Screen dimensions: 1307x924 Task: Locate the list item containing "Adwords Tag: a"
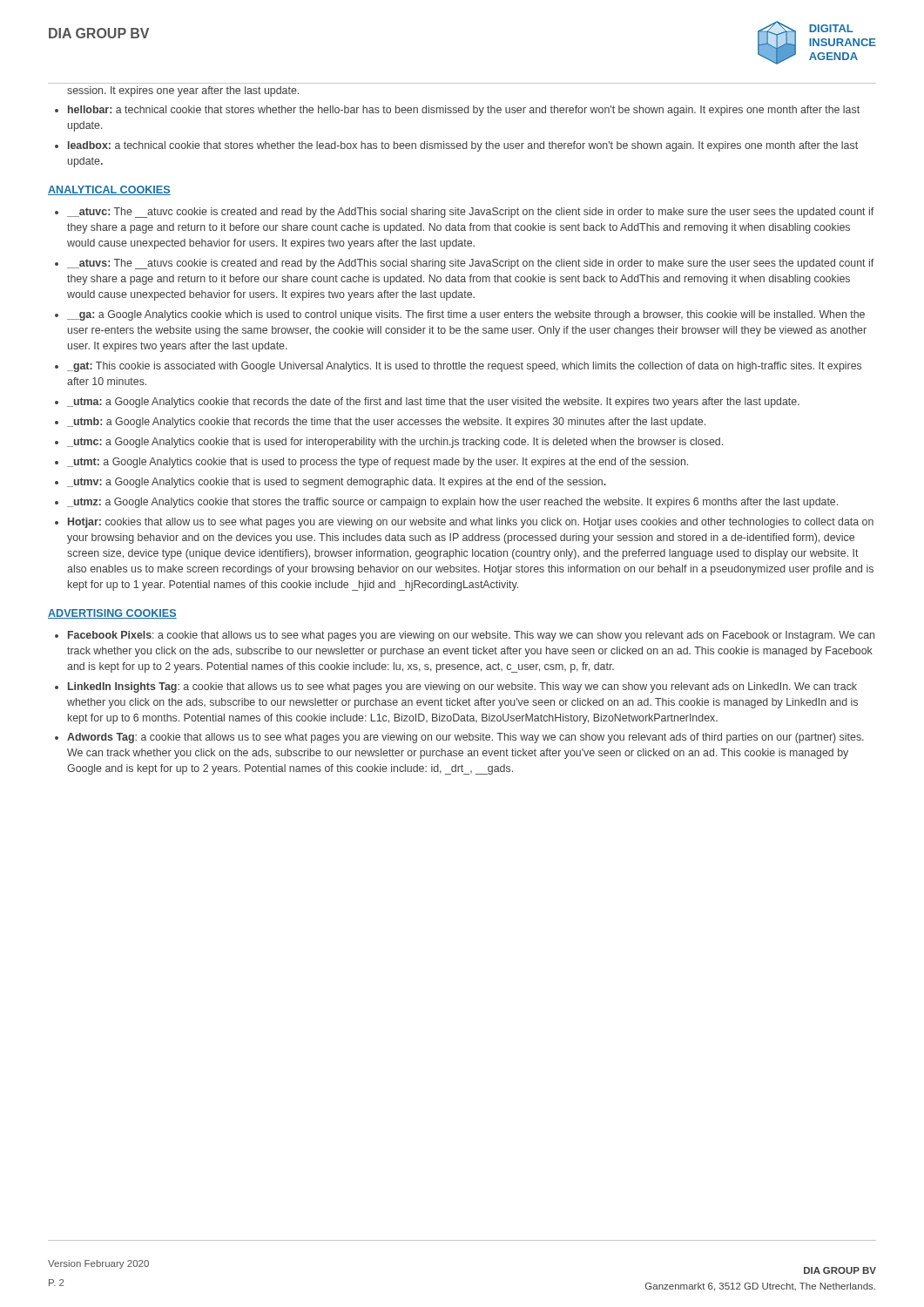466,753
